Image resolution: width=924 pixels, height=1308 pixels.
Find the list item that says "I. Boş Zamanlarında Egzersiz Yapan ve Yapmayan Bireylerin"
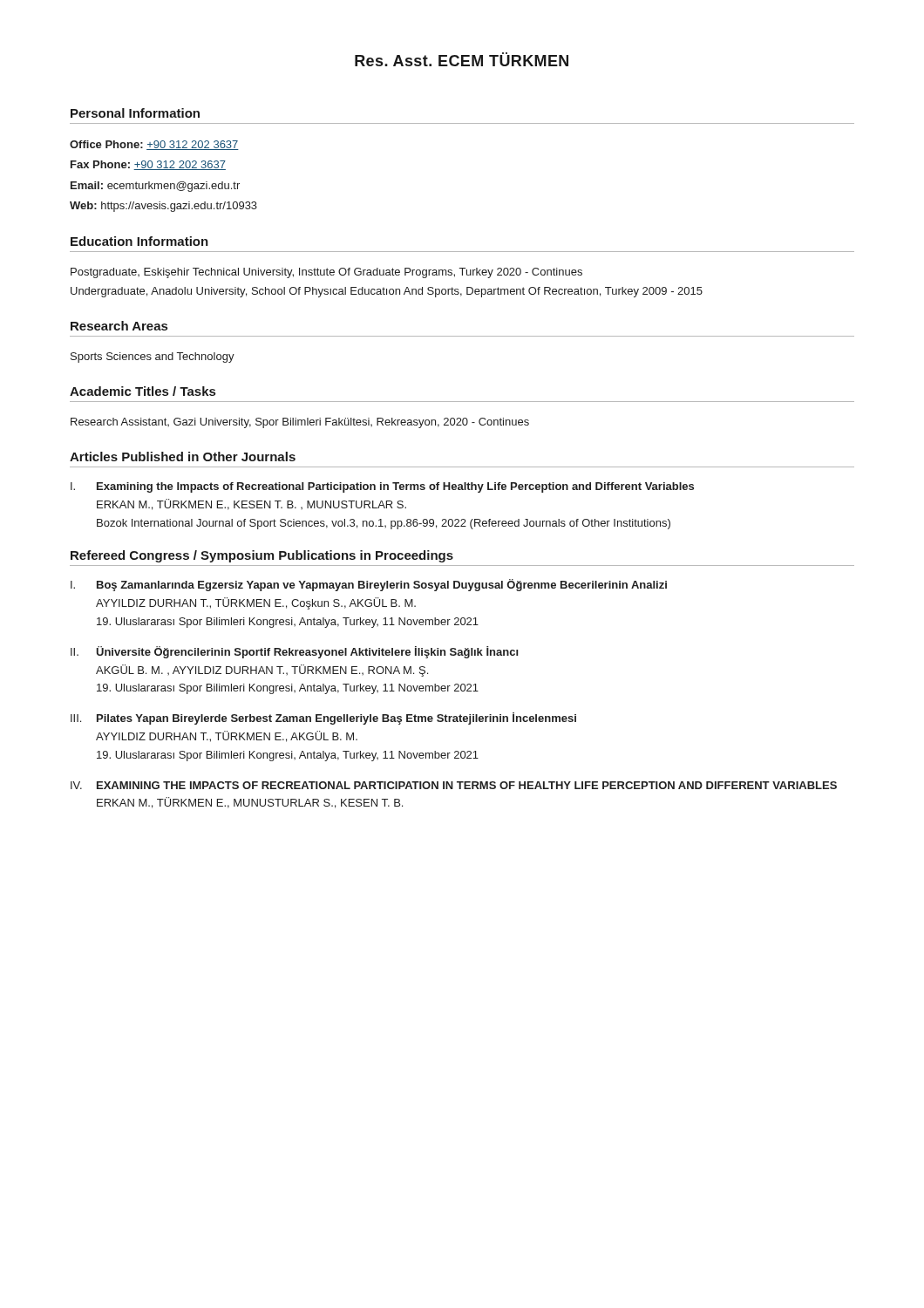[x=369, y=604]
